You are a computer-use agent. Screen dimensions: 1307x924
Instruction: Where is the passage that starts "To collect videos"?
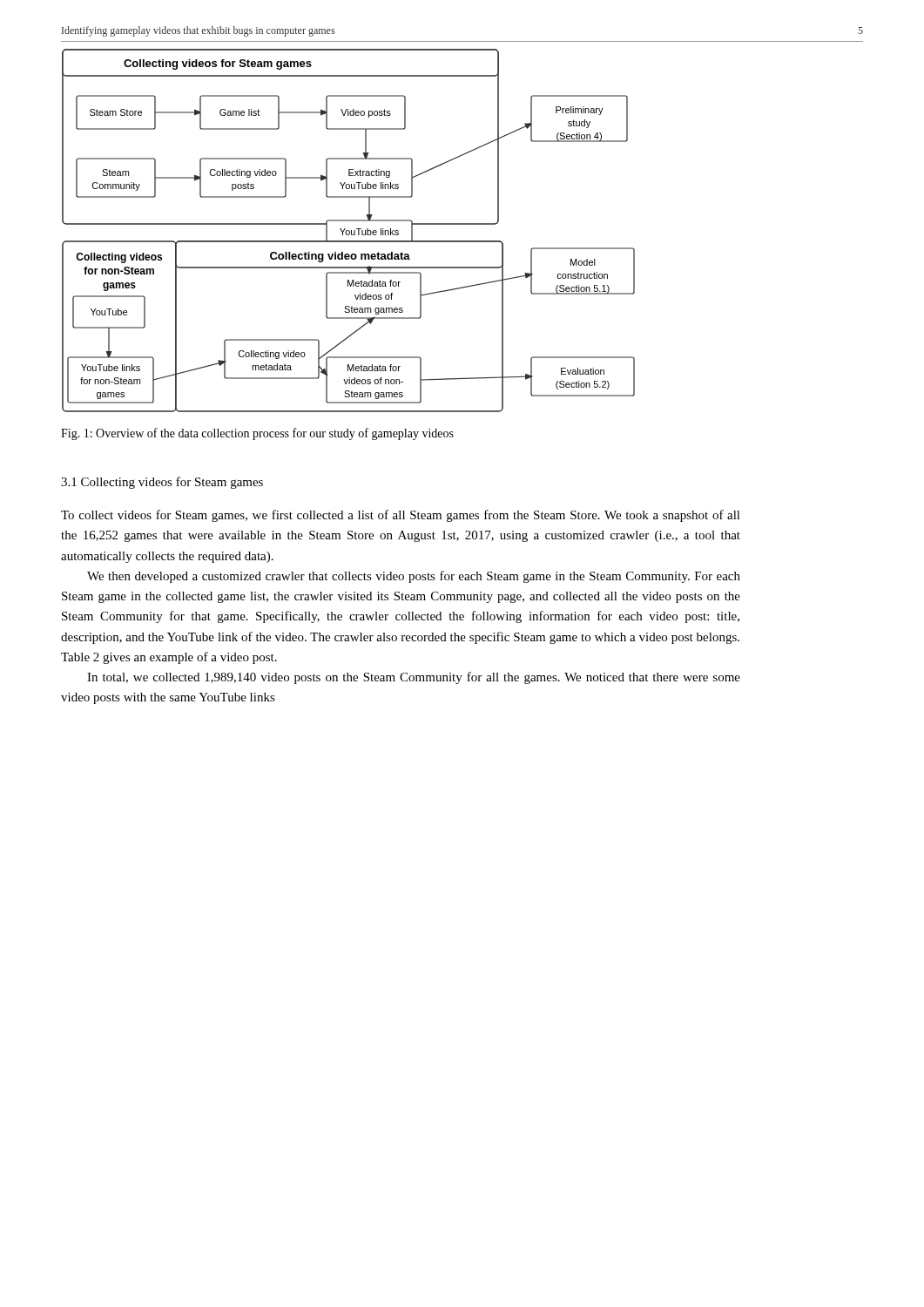coord(401,607)
